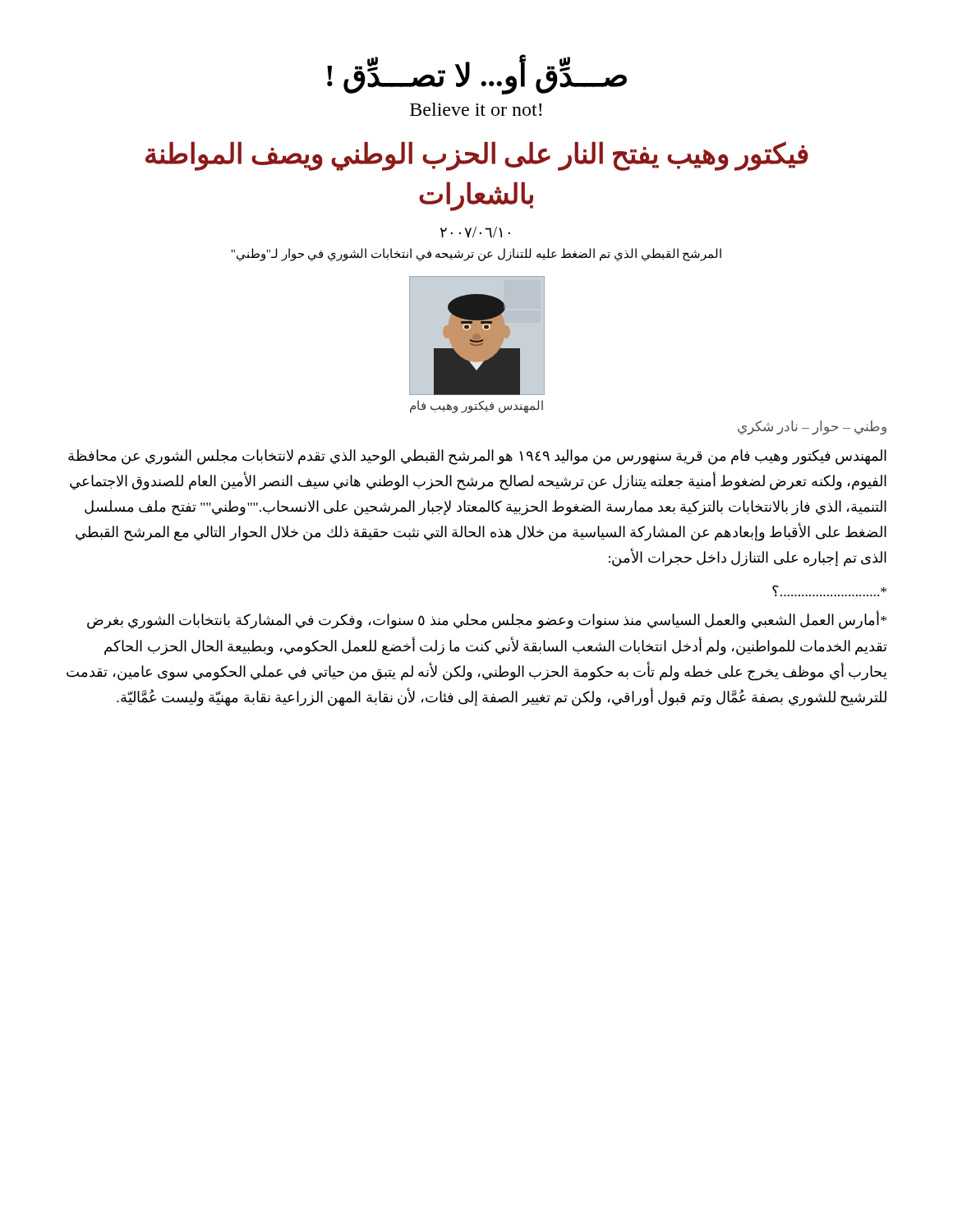Viewport: 953px width, 1232px height.
Task: Locate the passage starting "Believe it or not!"
Action: [x=476, y=109]
